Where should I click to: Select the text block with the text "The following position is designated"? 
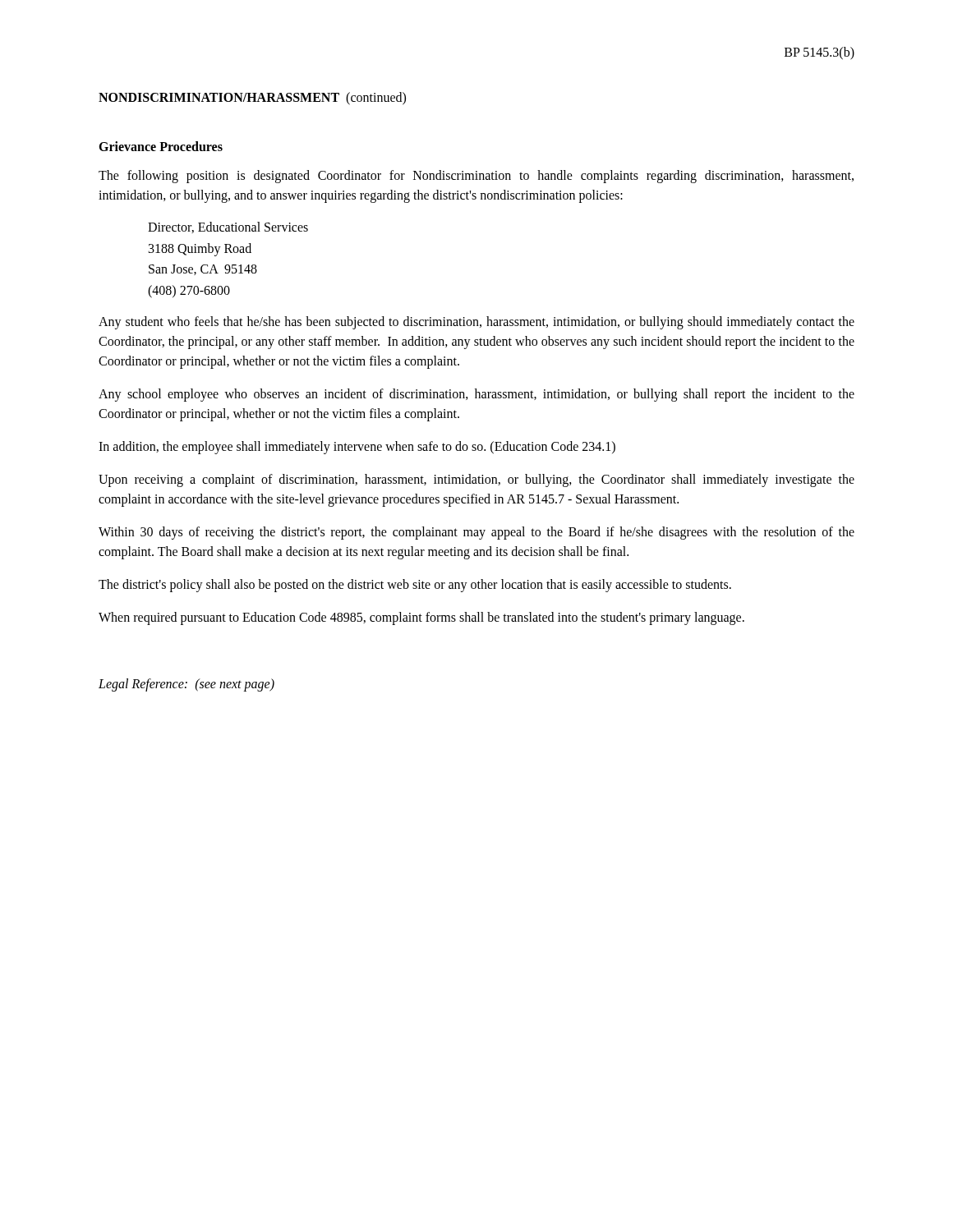(x=476, y=185)
